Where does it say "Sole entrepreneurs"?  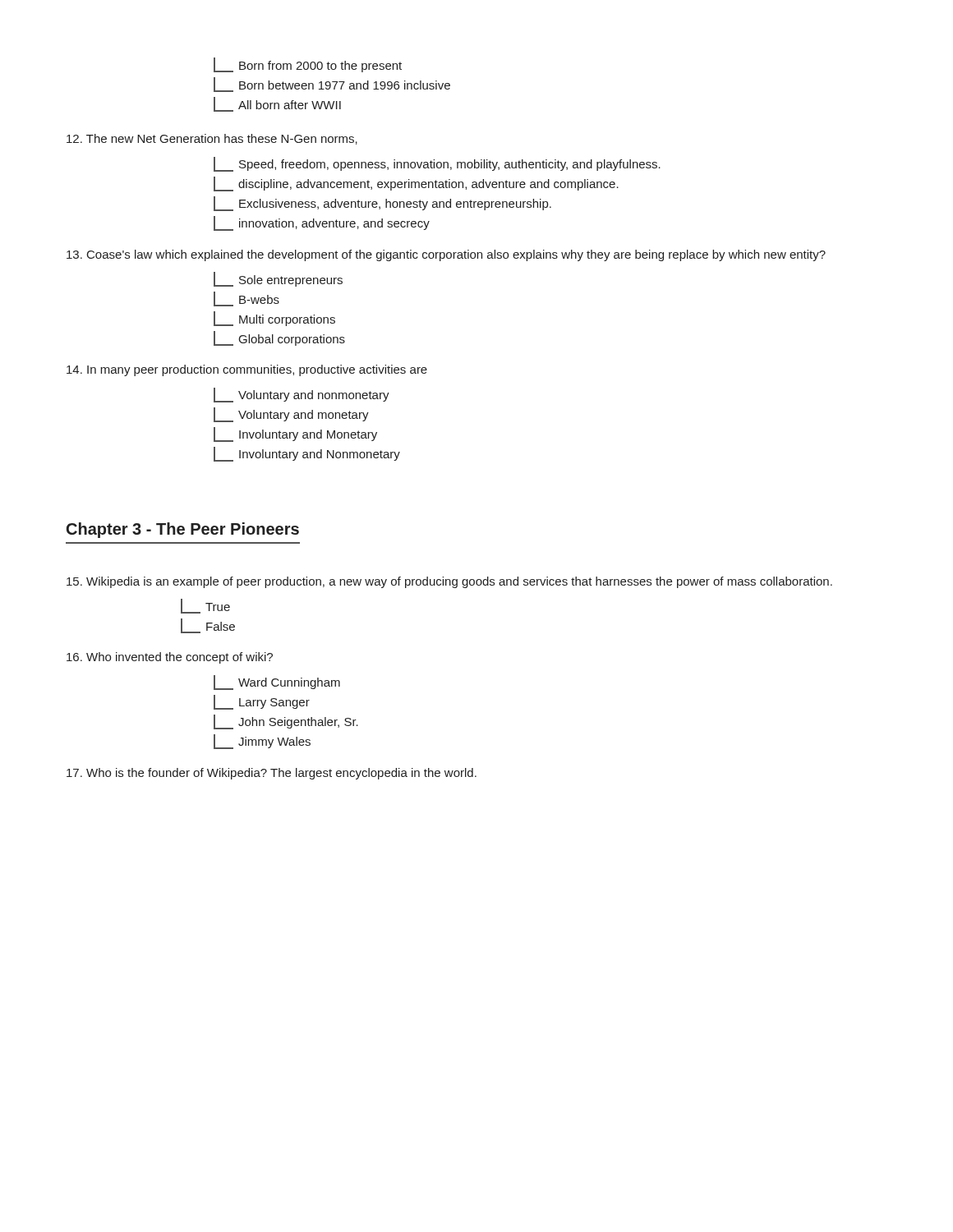coord(278,279)
